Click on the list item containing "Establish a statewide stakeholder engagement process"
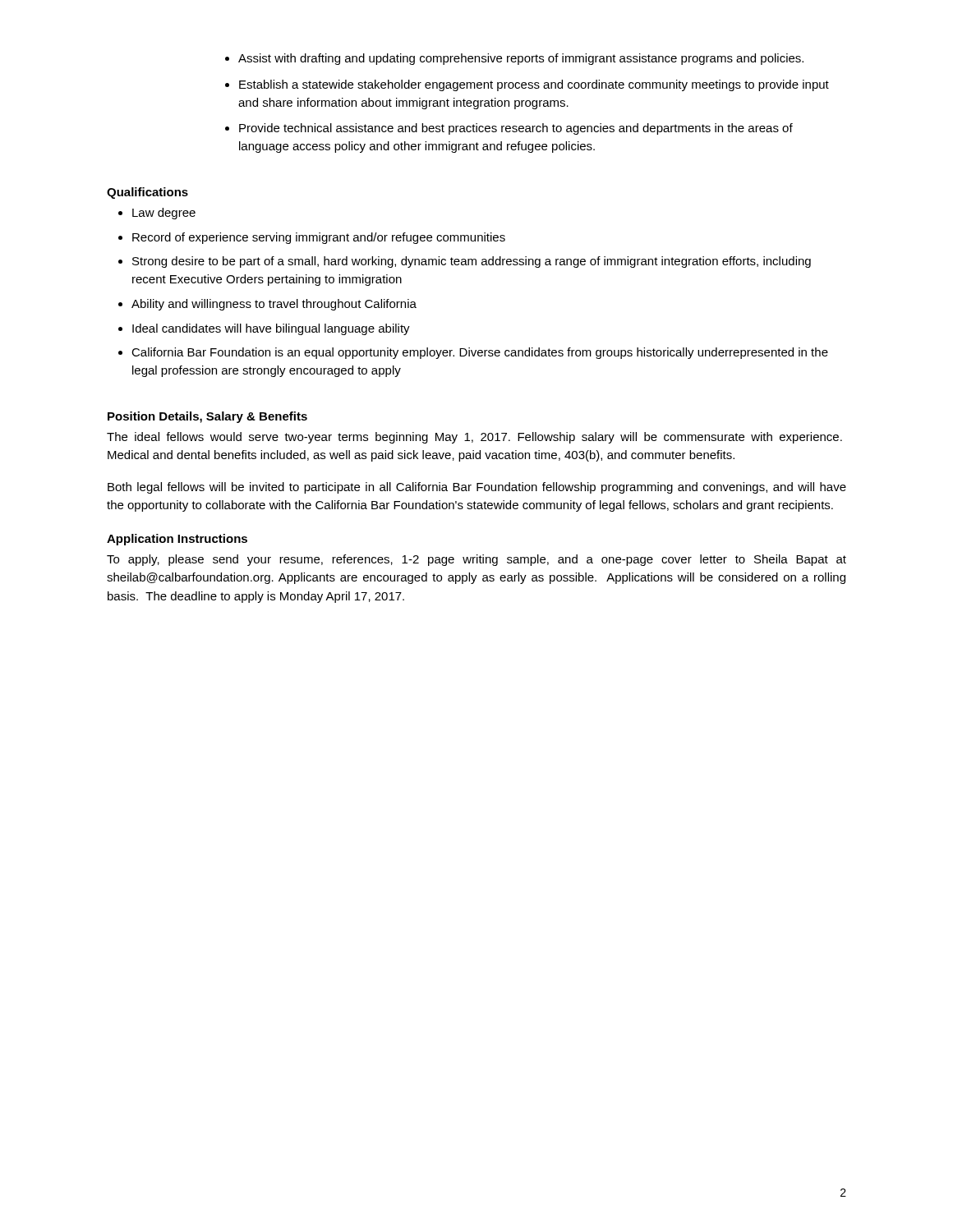This screenshot has width=953, height=1232. [533, 93]
